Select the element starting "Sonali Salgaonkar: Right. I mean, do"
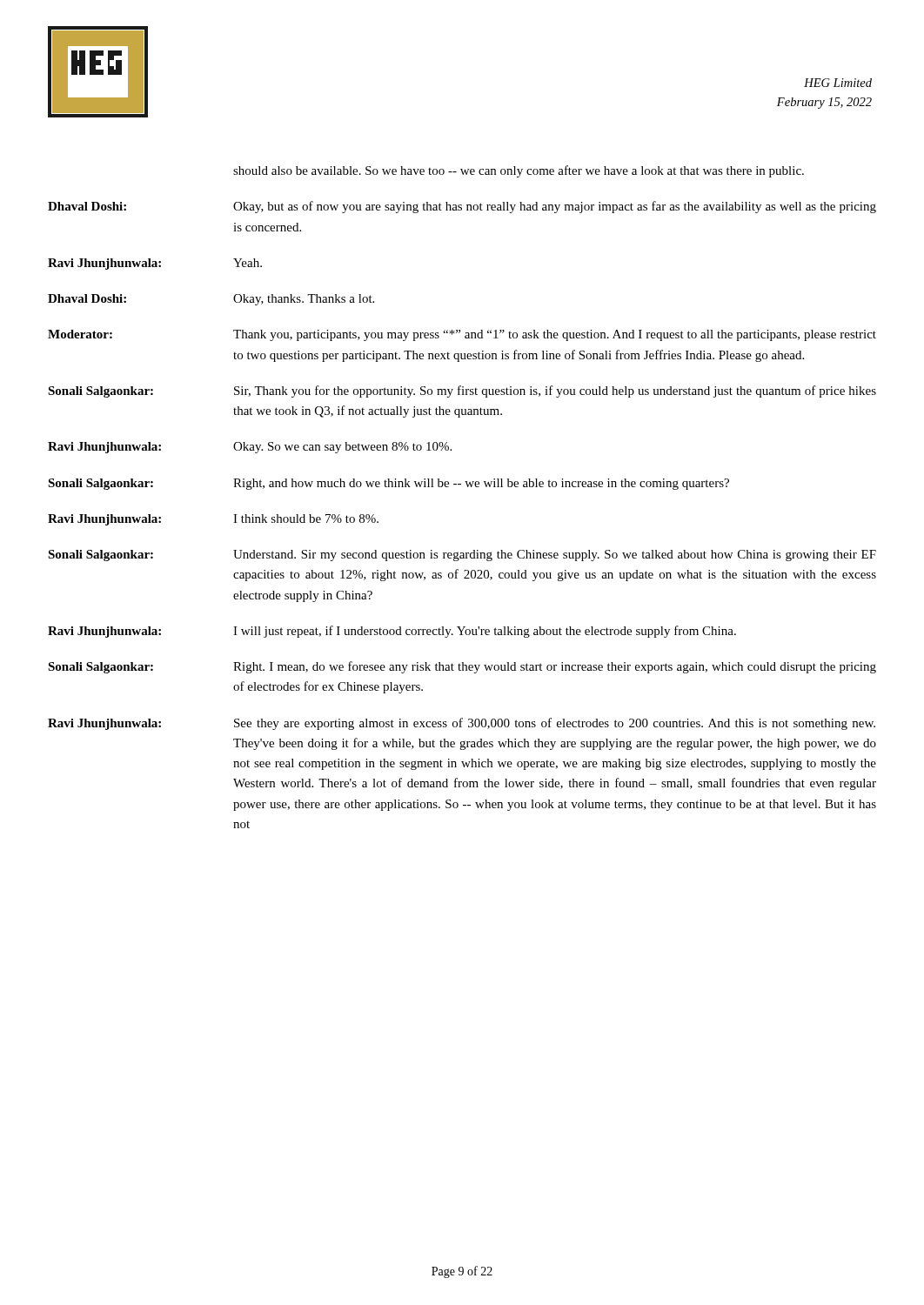Image resolution: width=924 pixels, height=1305 pixels. pyautogui.click(x=462, y=677)
